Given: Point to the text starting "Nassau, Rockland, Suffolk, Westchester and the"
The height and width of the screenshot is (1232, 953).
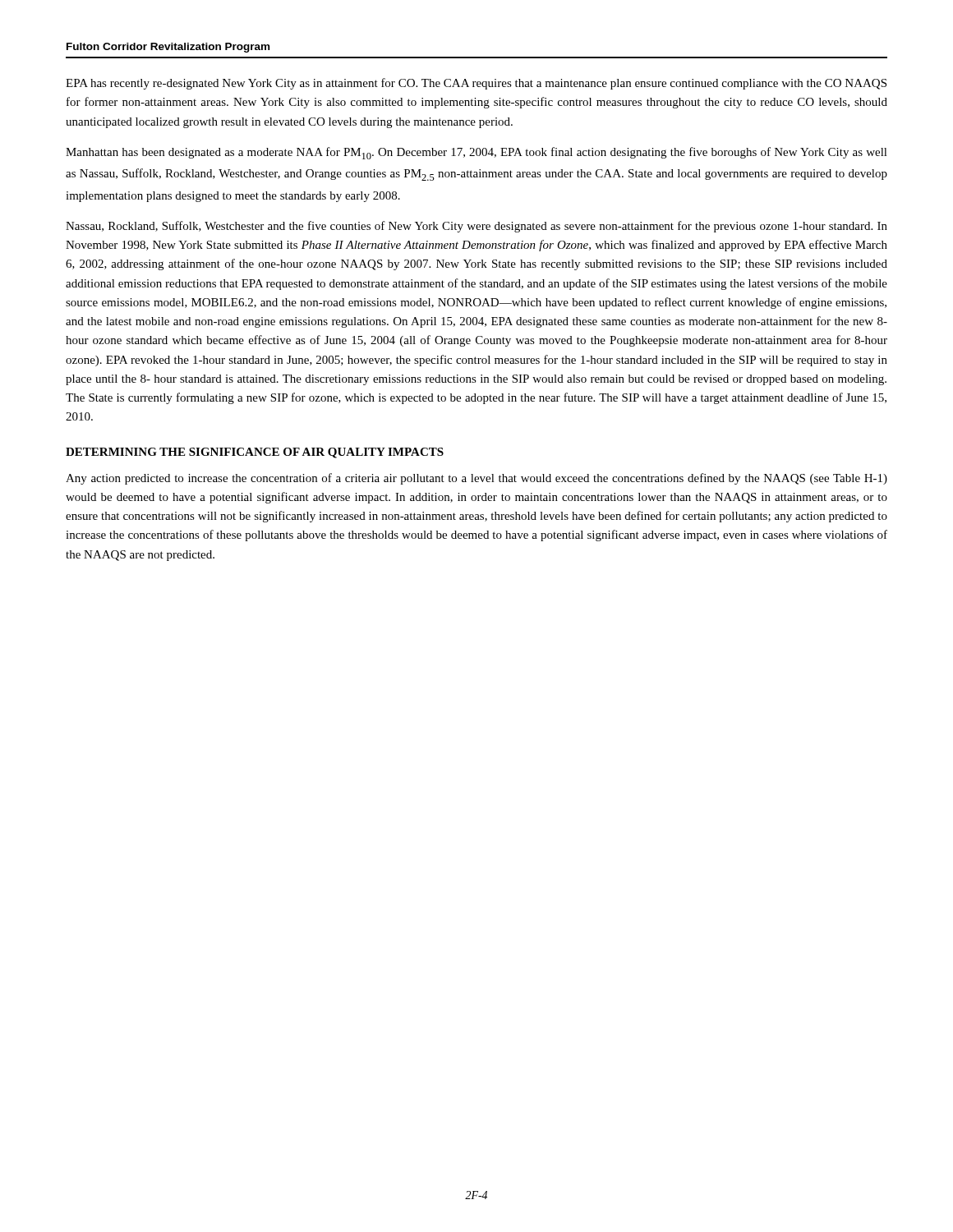Looking at the screenshot, I should (x=476, y=321).
